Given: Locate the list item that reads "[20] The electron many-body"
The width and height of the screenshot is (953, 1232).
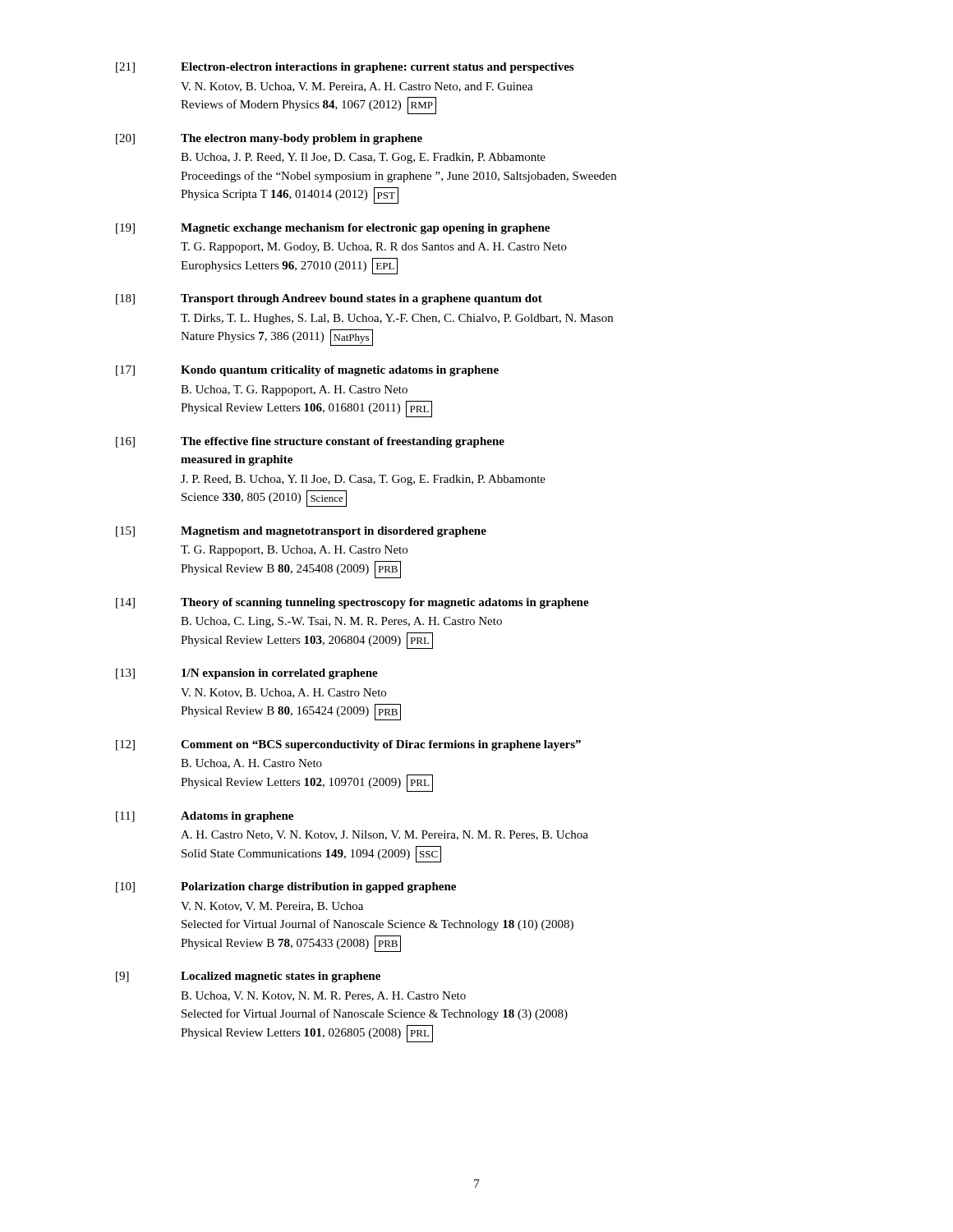Looking at the screenshot, I should 476,166.
